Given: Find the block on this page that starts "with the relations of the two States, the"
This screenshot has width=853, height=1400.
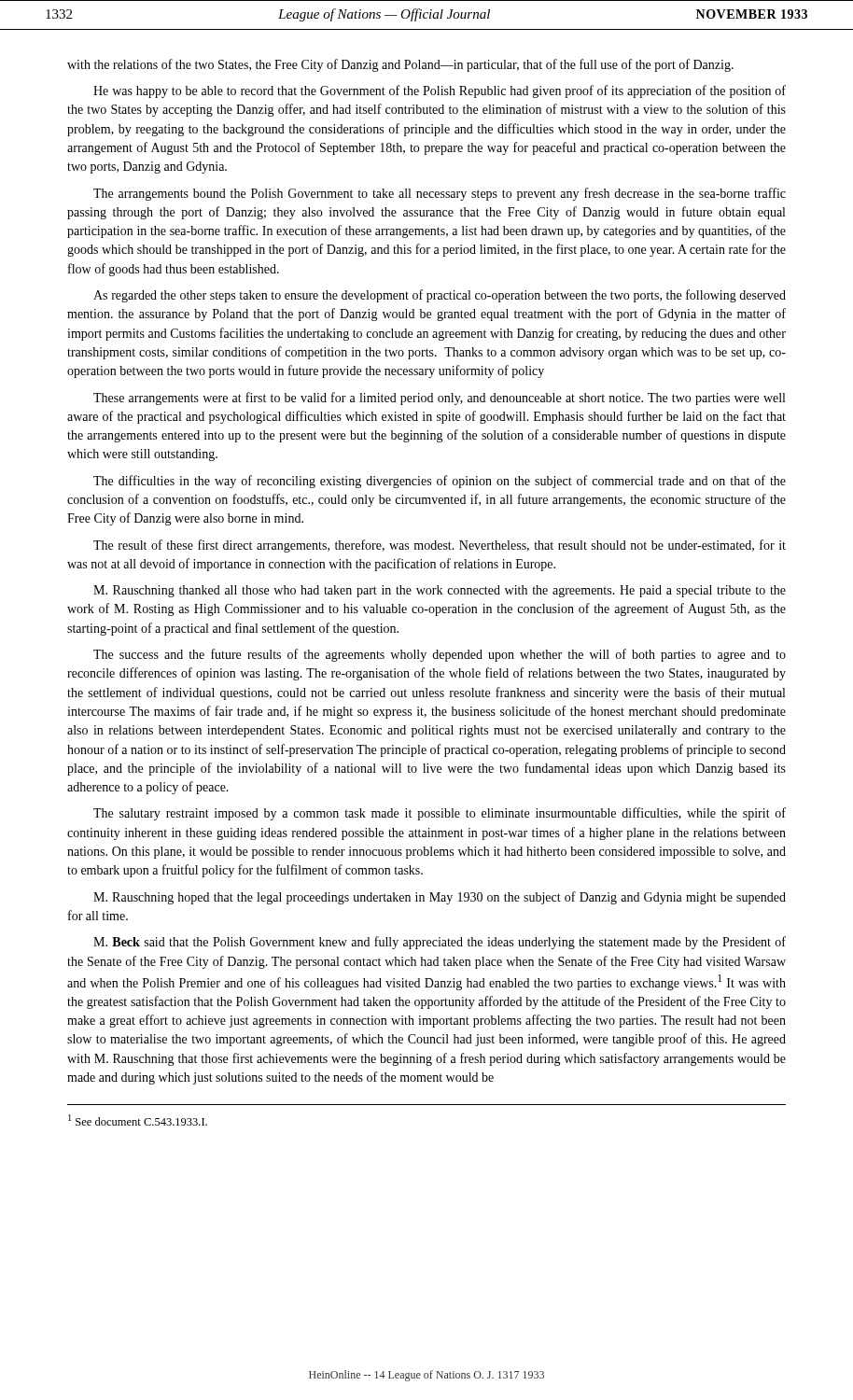Looking at the screenshot, I should (x=426, y=65).
